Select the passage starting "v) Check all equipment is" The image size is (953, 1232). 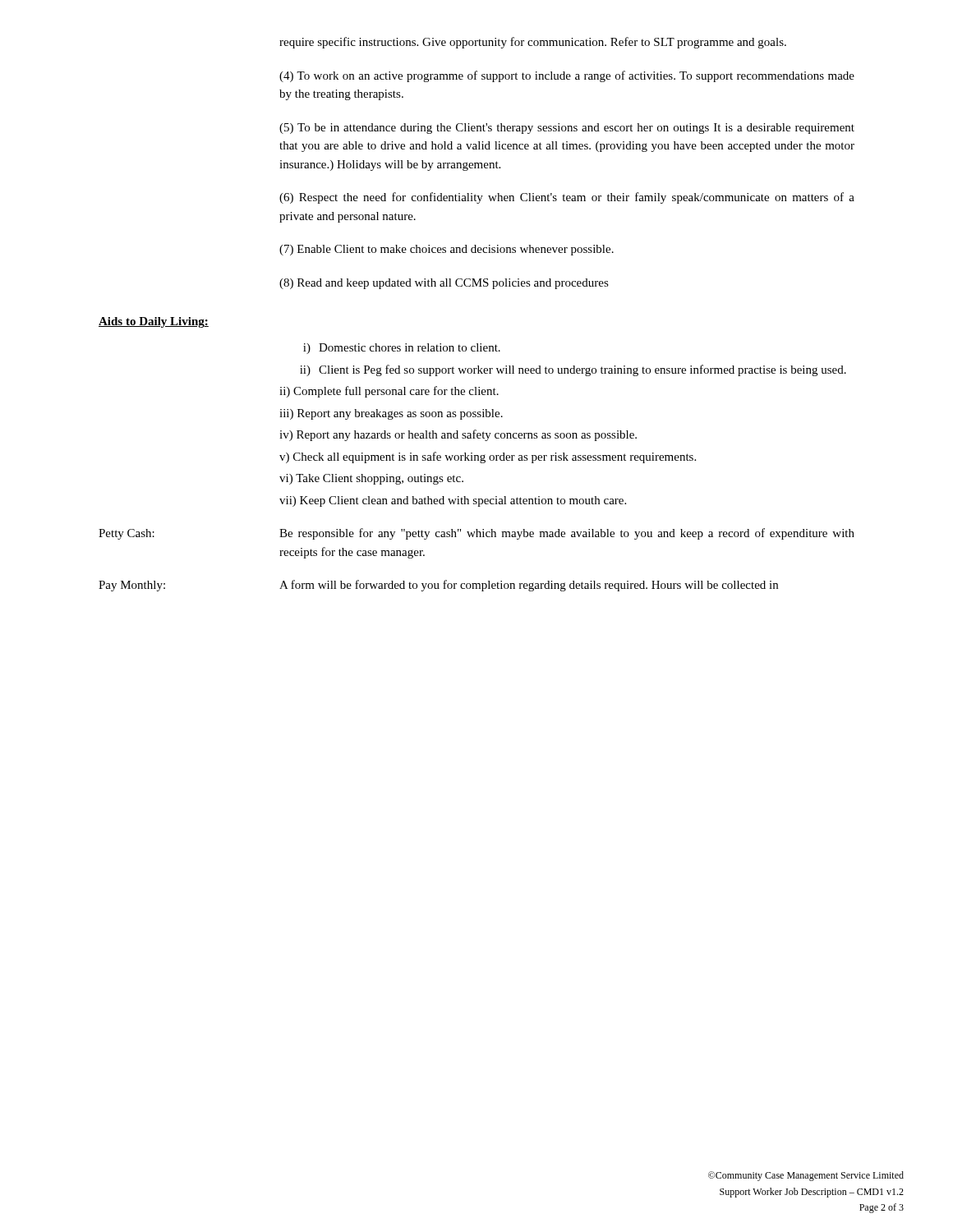488,456
